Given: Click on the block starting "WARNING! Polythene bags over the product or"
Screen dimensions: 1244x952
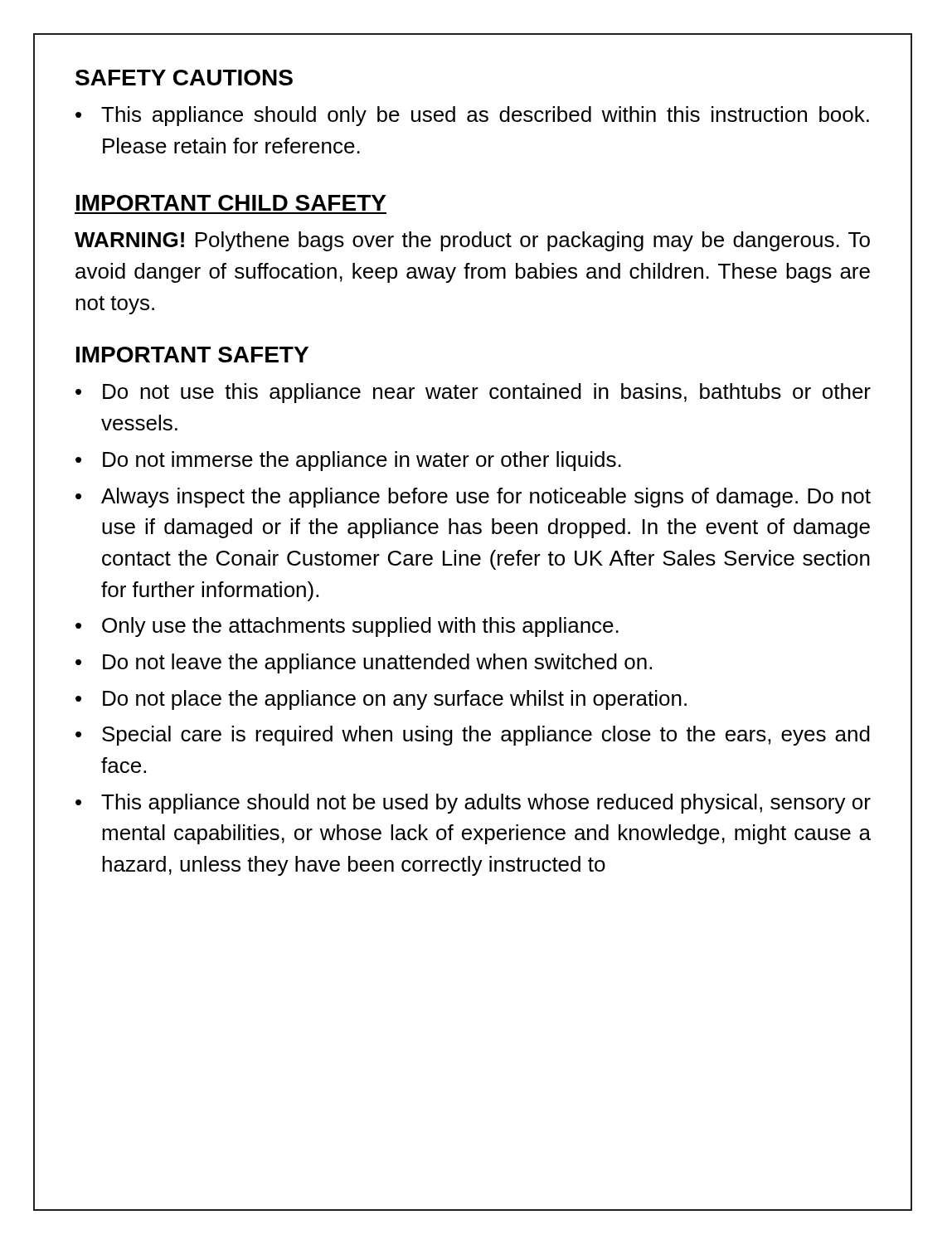Looking at the screenshot, I should [x=473, y=271].
